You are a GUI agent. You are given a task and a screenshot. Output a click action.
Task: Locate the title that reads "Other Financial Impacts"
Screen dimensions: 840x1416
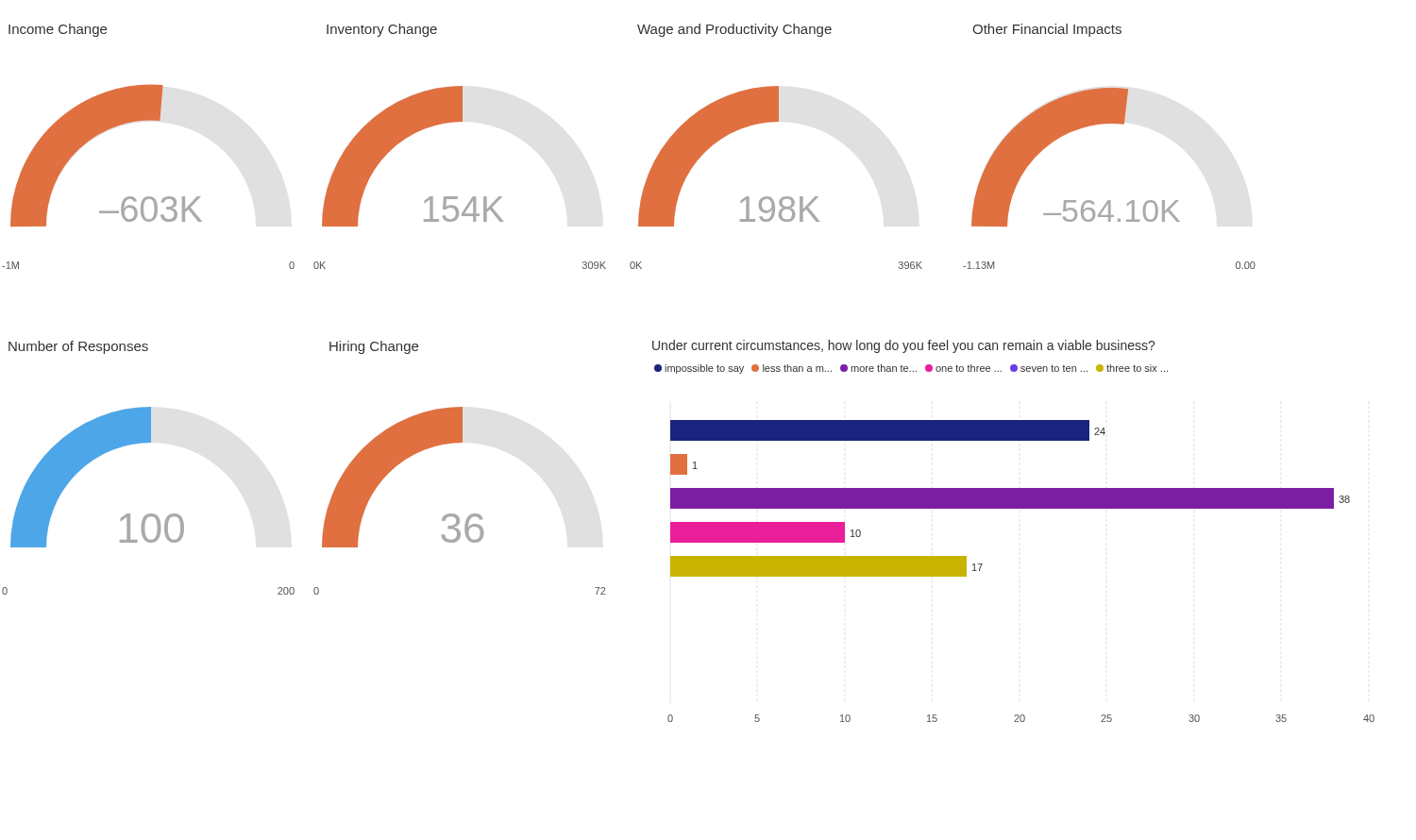pos(1047,29)
